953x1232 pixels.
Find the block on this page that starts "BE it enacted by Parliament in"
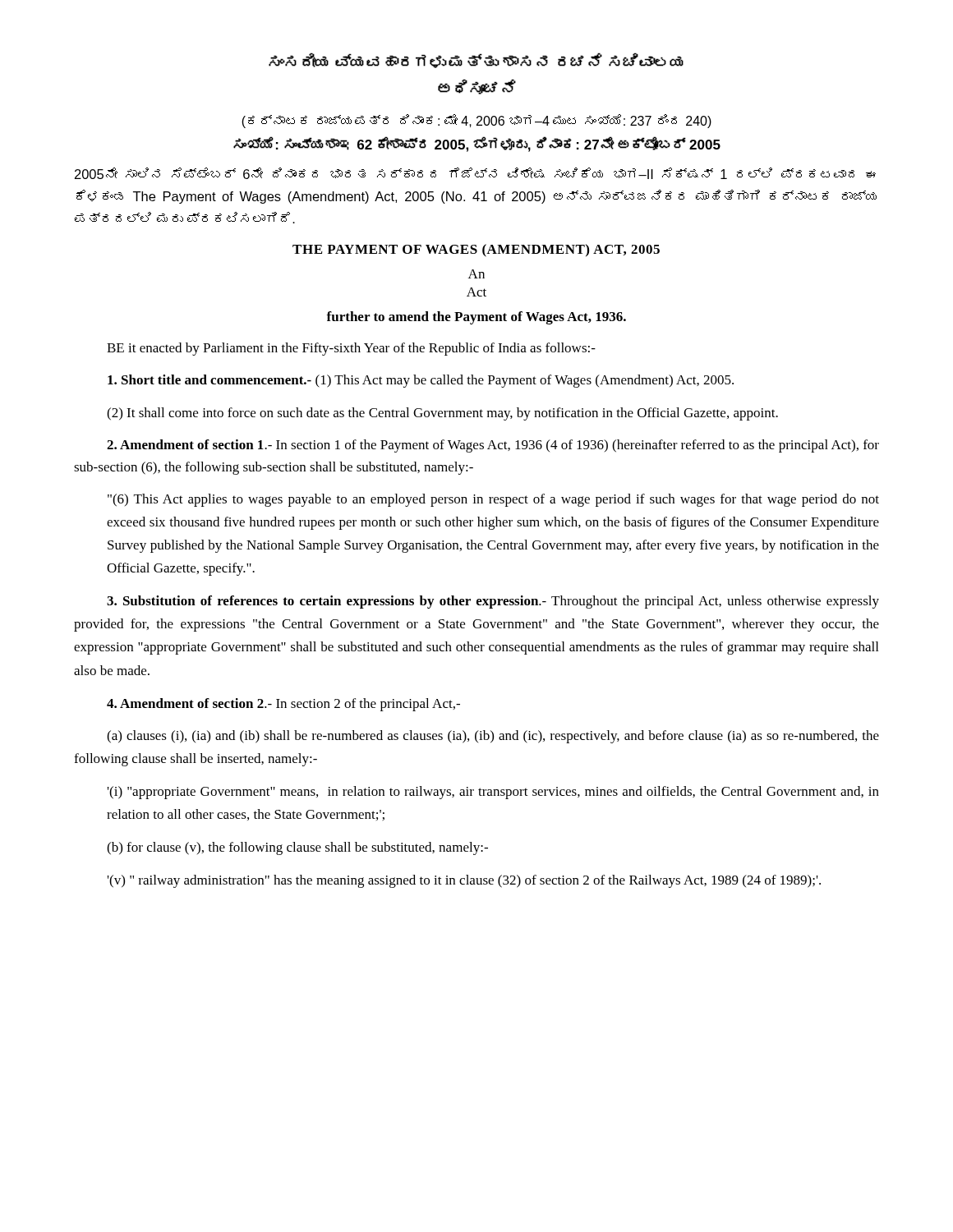(x=351, y=348)
